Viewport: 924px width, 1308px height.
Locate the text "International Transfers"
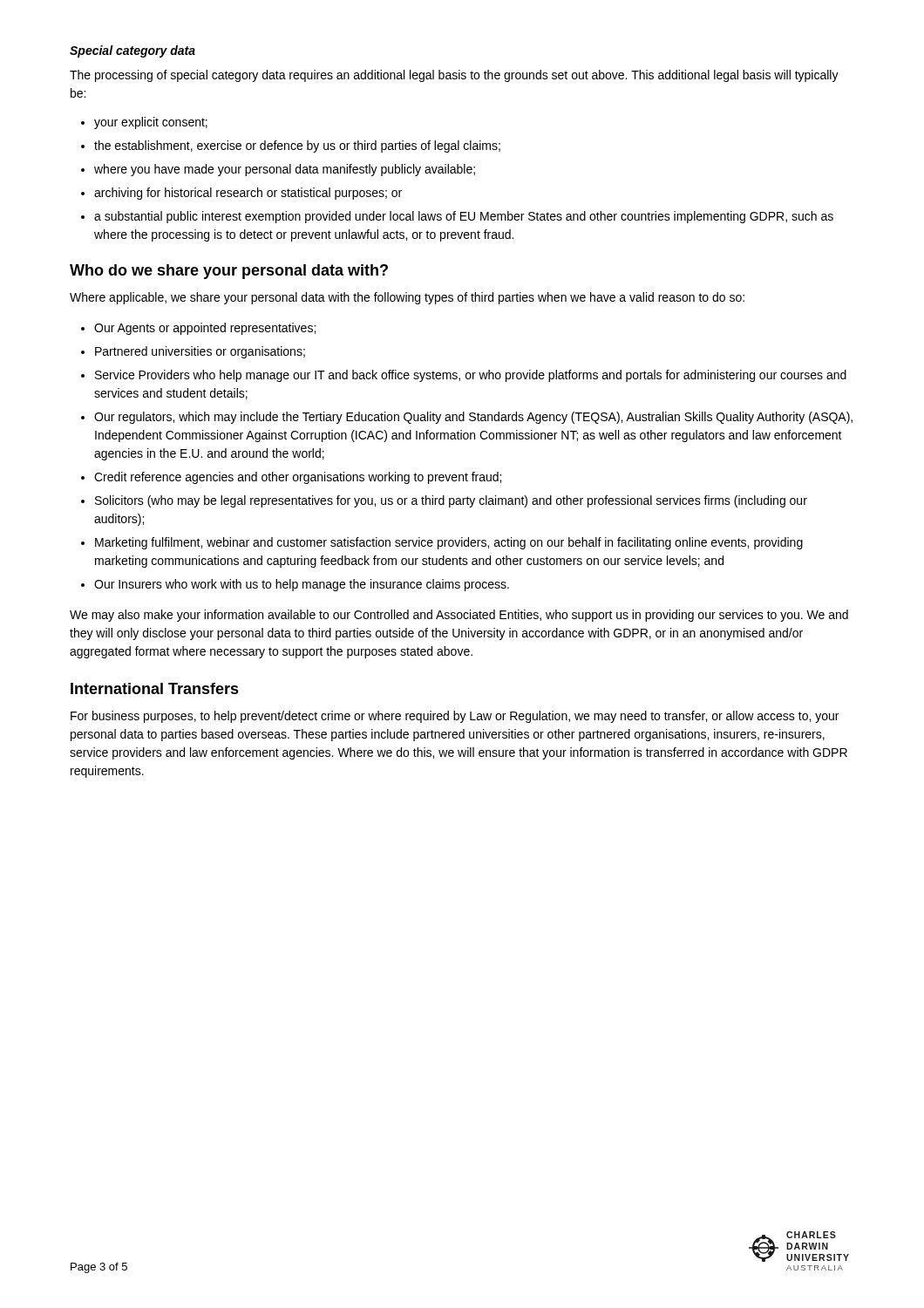(154, 689)
